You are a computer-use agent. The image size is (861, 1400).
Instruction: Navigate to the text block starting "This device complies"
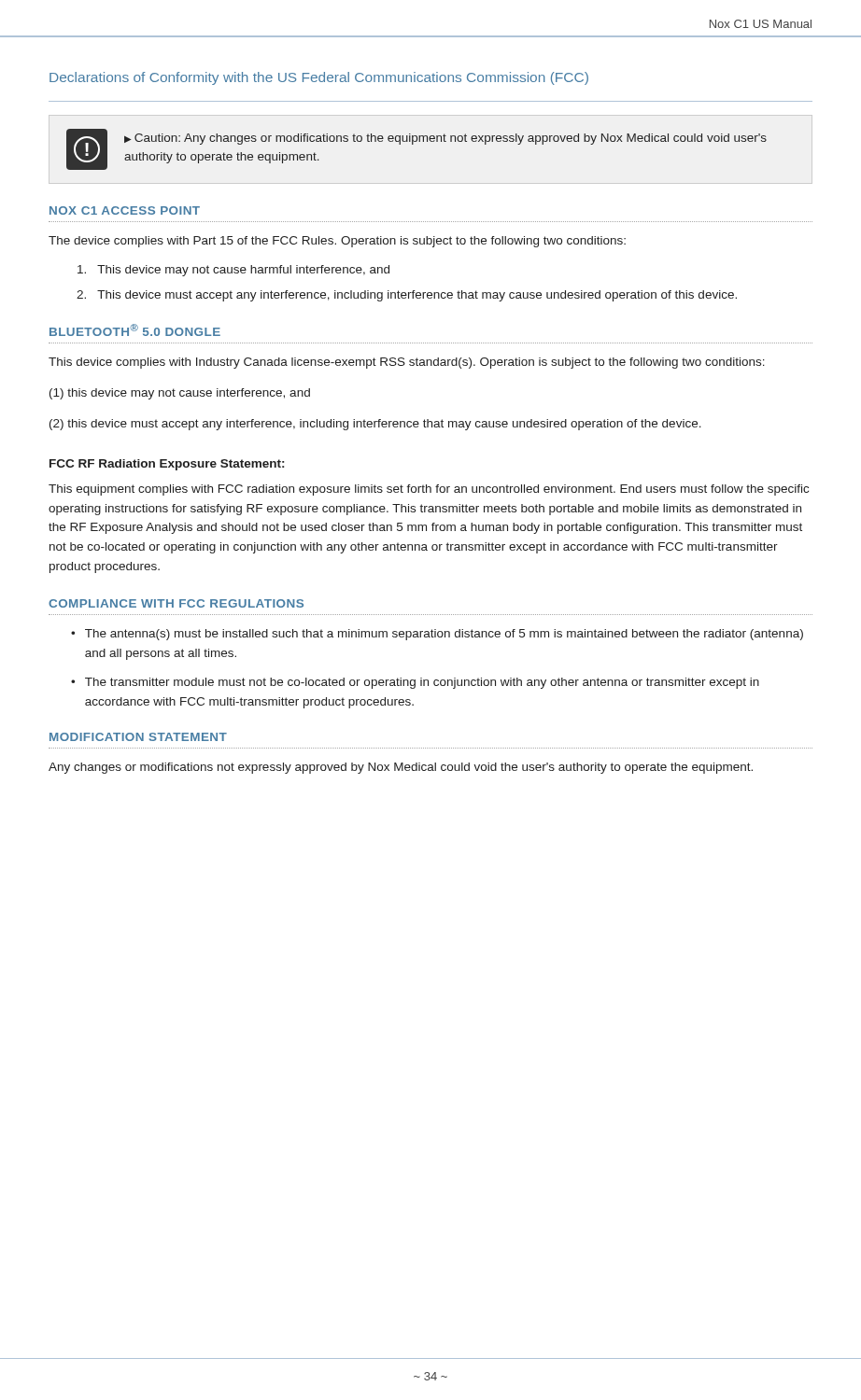407,362
